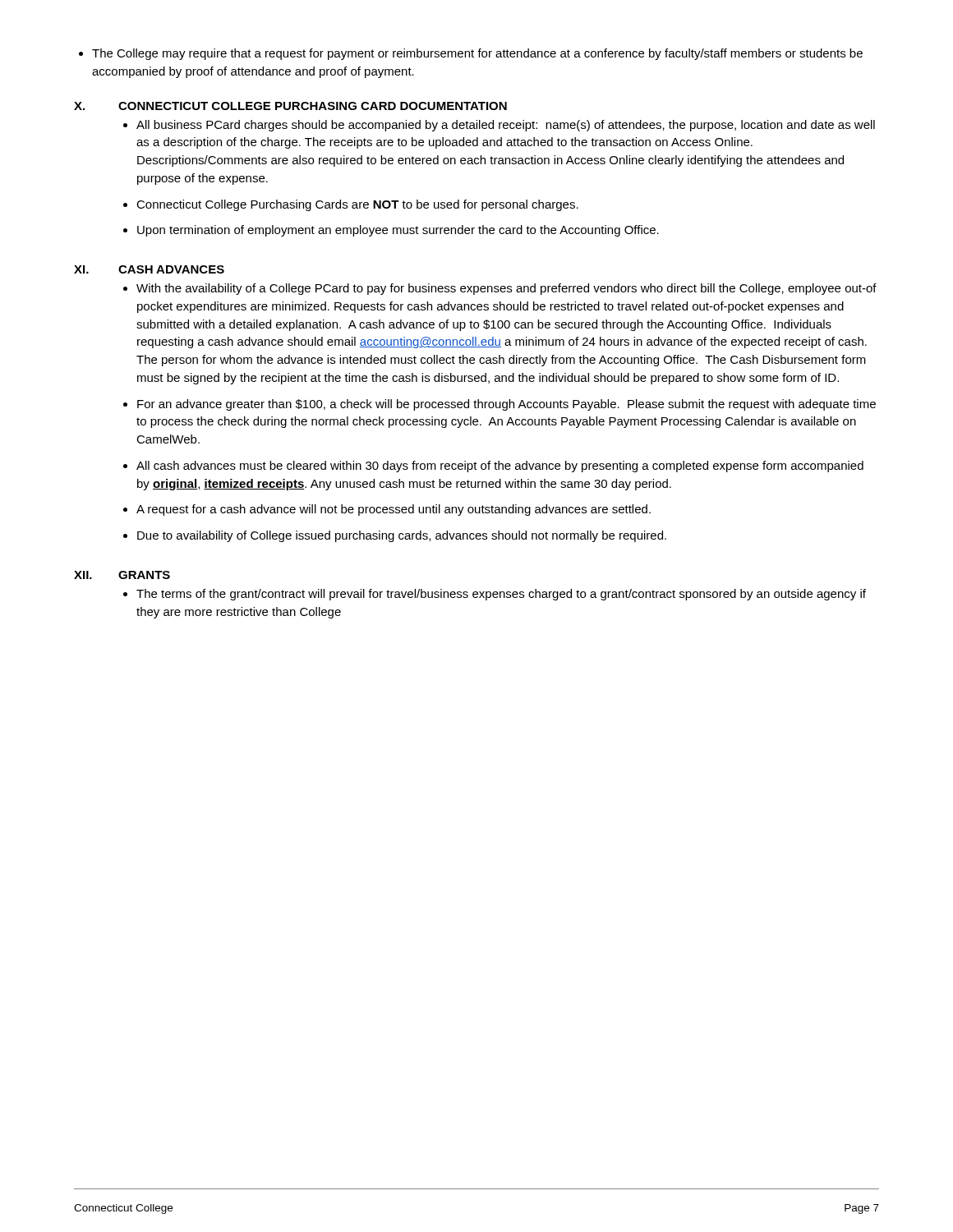
Task: Click on the list item containing "Due to availability of"
Action: click(x=499, y=535)
